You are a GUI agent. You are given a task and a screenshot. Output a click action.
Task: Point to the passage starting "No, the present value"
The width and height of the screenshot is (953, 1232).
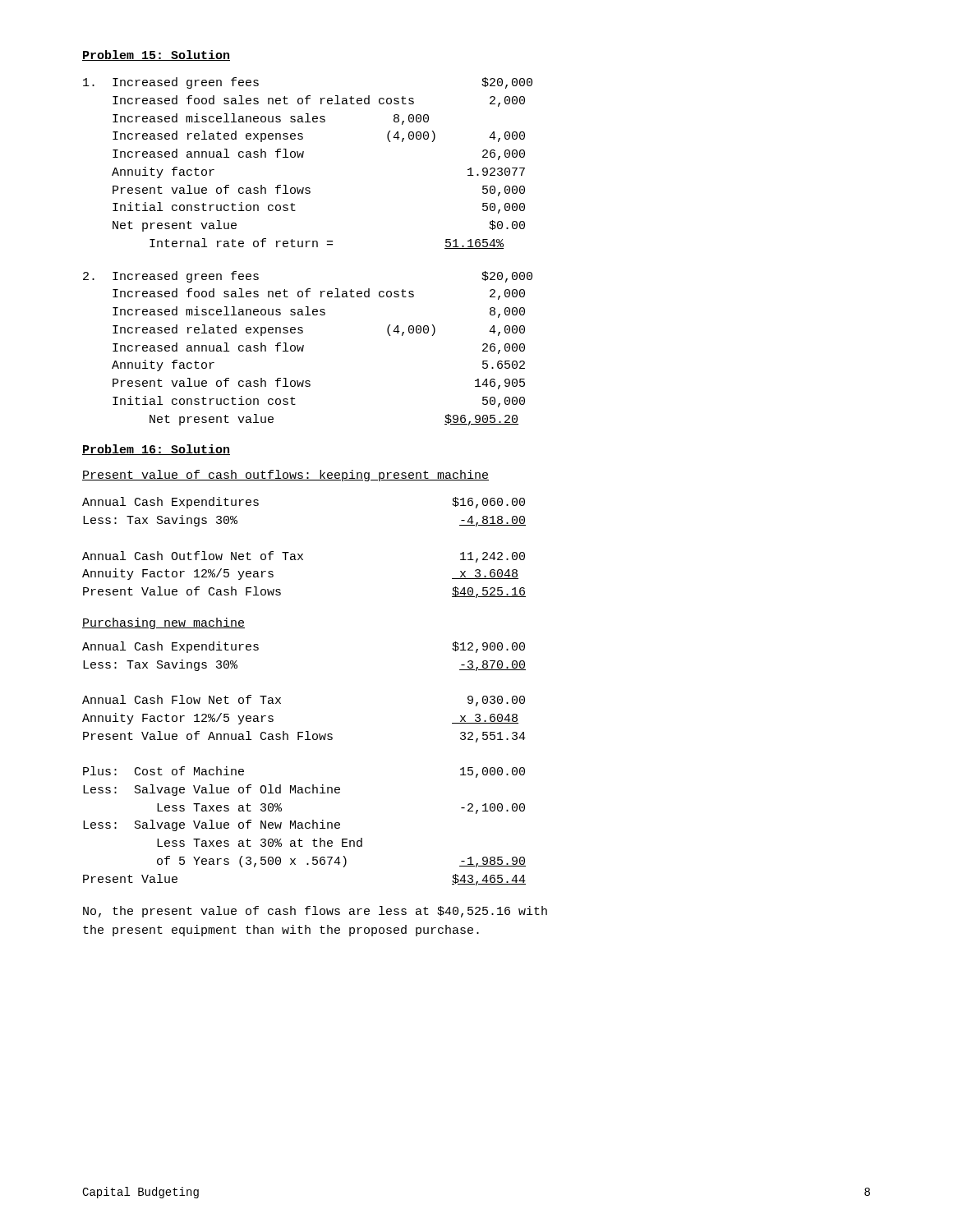pos(315,922)
